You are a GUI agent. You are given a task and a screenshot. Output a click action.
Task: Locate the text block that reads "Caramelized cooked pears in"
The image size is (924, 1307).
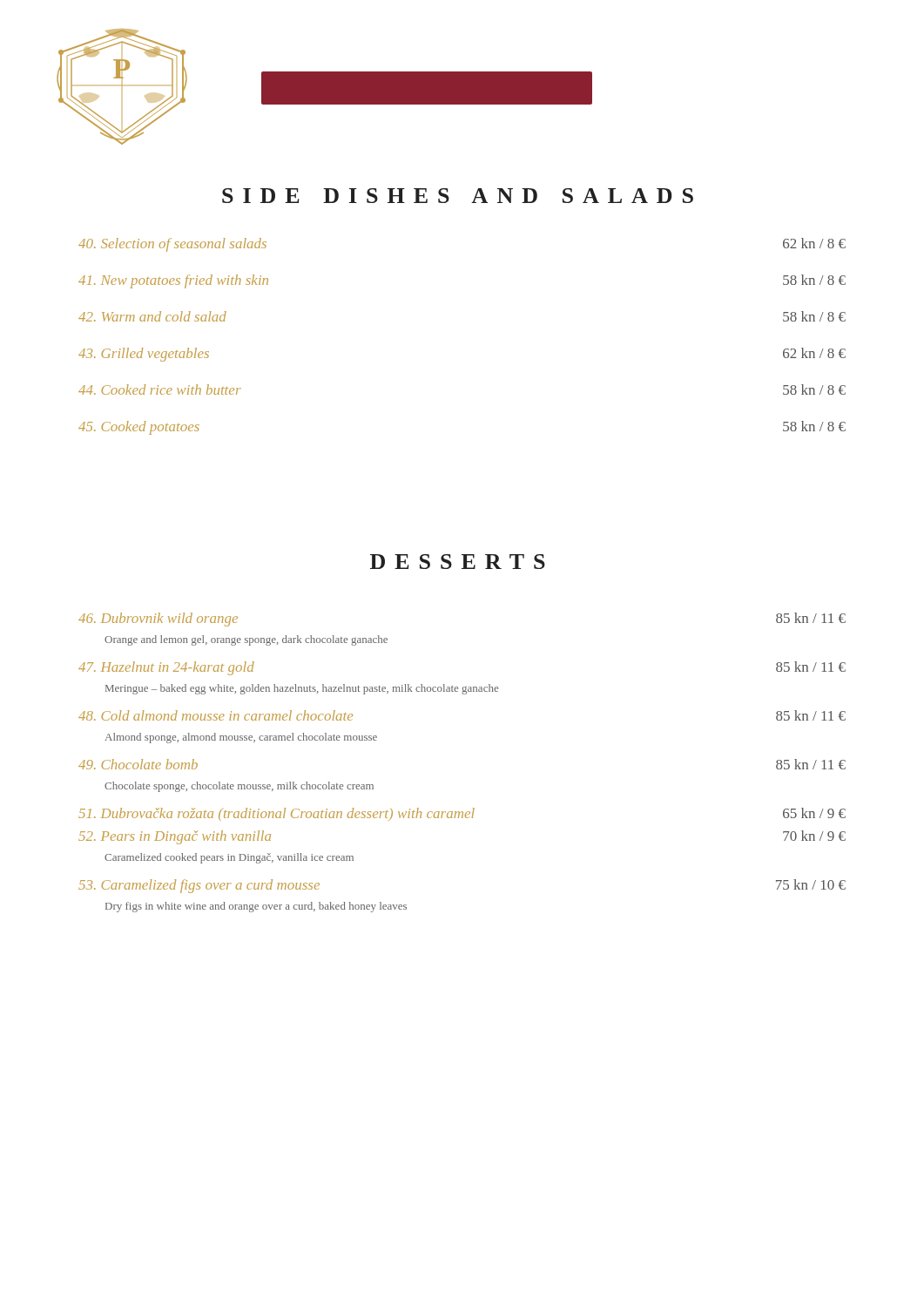click(229, 857)
